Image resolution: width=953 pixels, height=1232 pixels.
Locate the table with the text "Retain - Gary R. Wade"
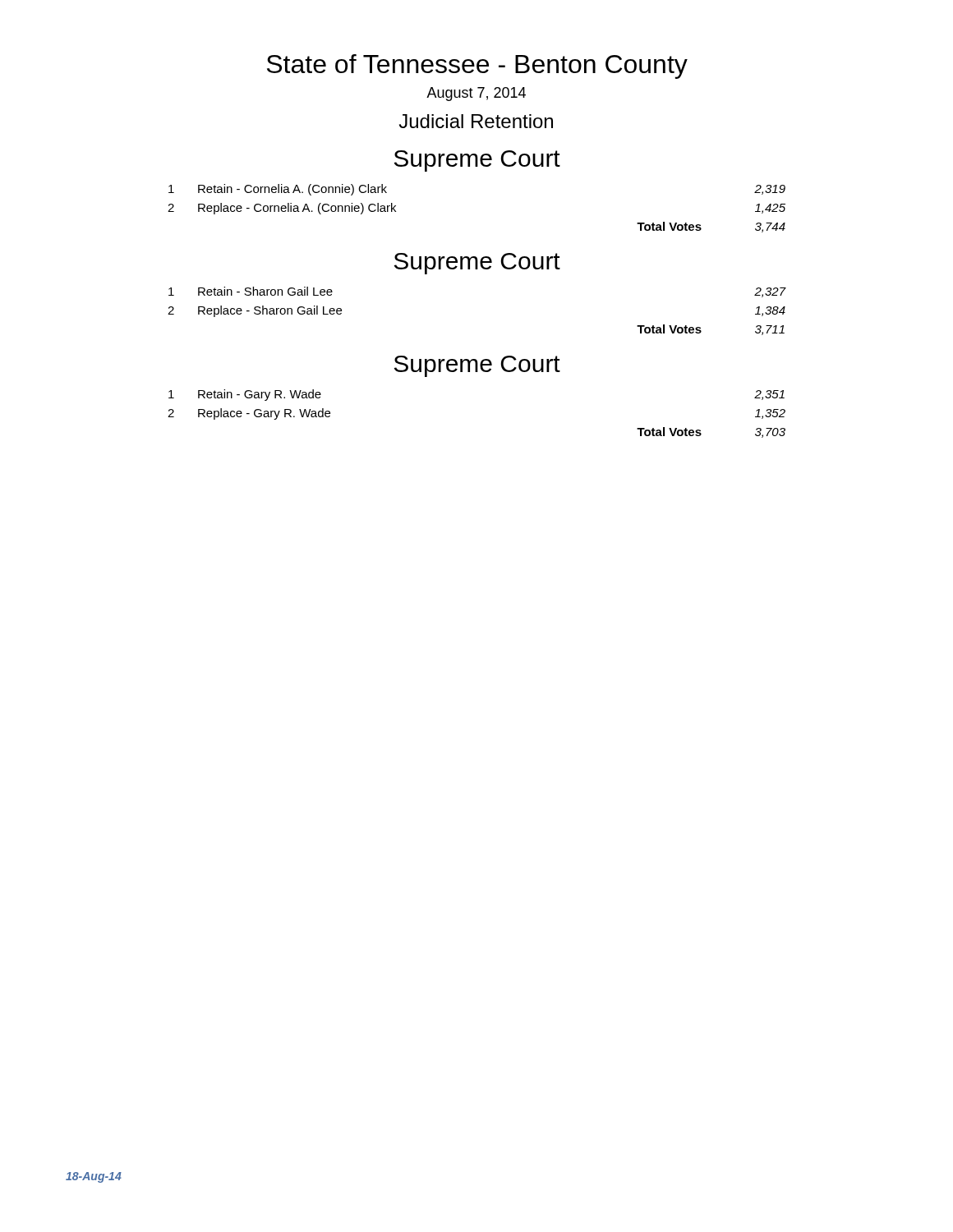[476, 413]
